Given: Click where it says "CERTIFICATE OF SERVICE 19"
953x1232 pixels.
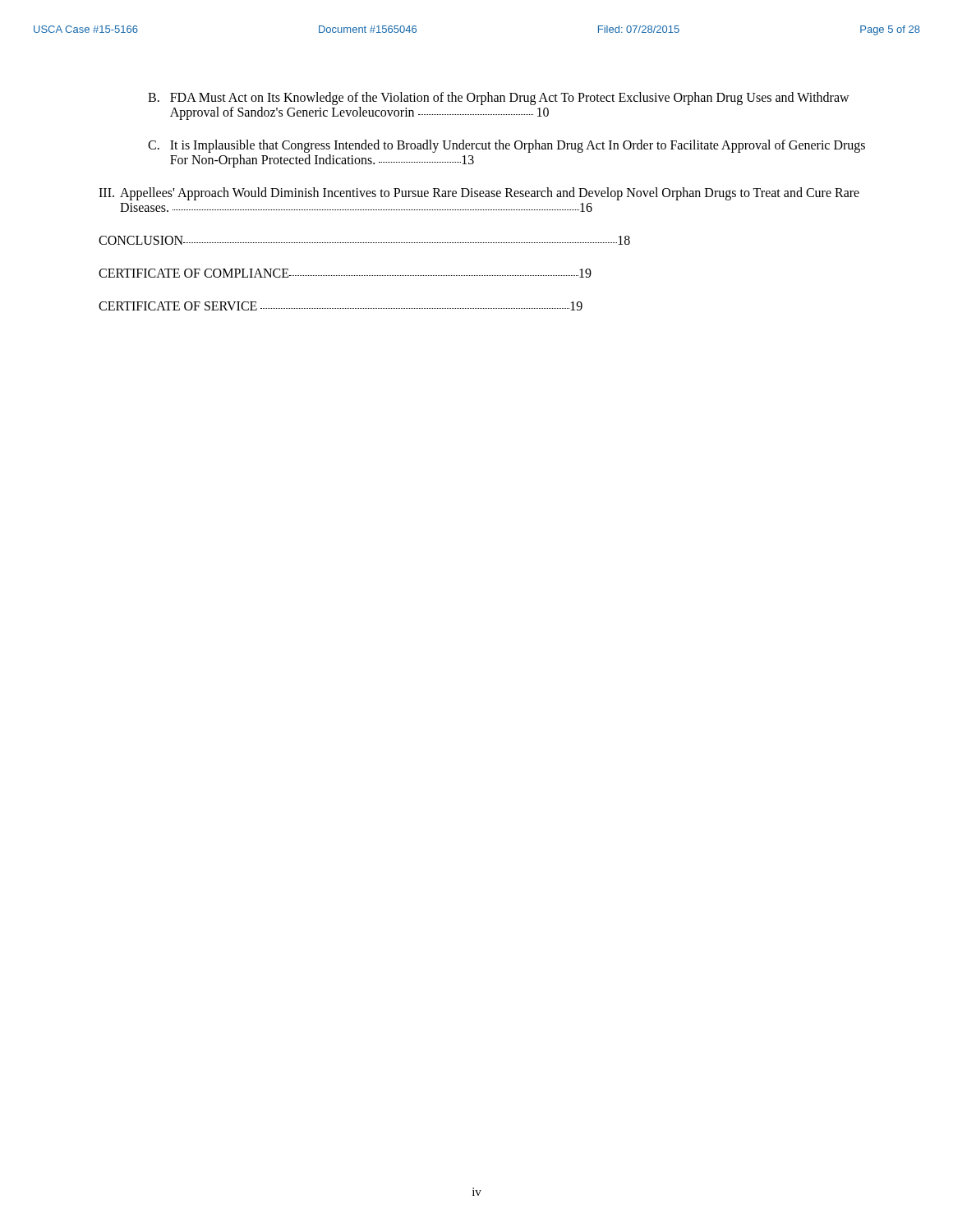Looking at the screenshot, I should [341, 306].
